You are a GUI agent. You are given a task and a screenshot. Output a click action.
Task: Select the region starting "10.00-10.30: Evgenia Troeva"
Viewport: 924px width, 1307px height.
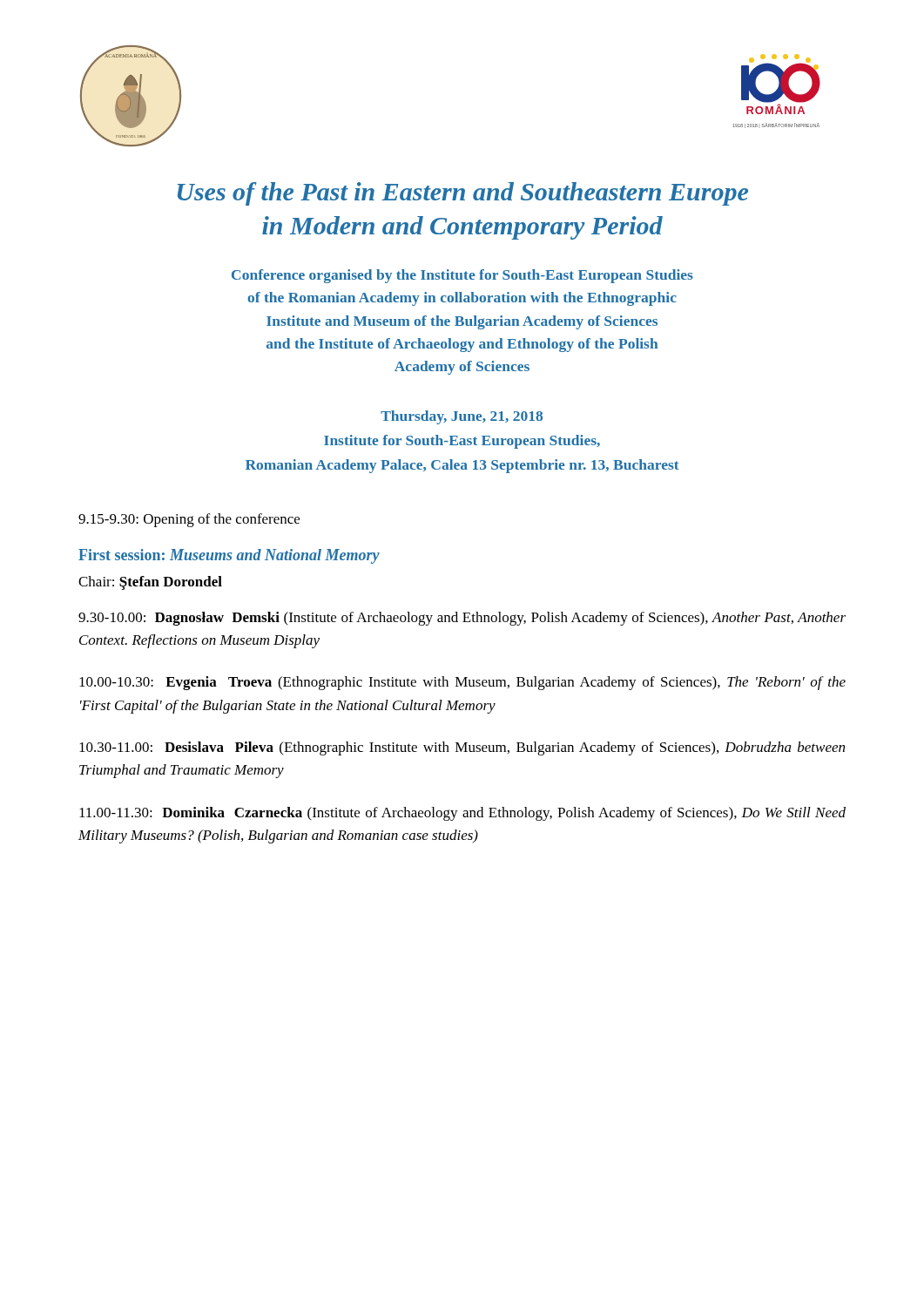pos(462,694)
